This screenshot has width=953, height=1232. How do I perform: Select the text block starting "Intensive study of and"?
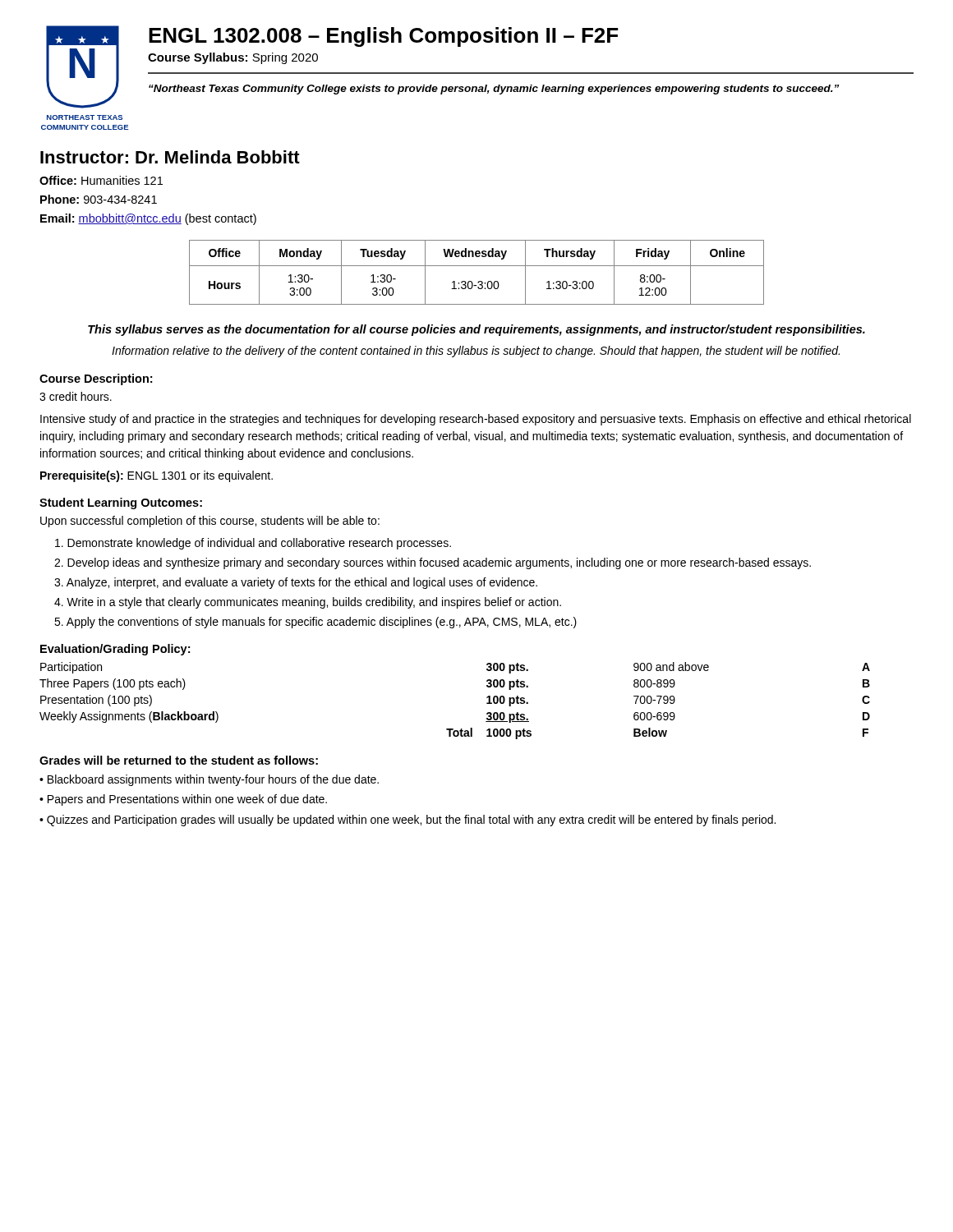coord(475,436)
